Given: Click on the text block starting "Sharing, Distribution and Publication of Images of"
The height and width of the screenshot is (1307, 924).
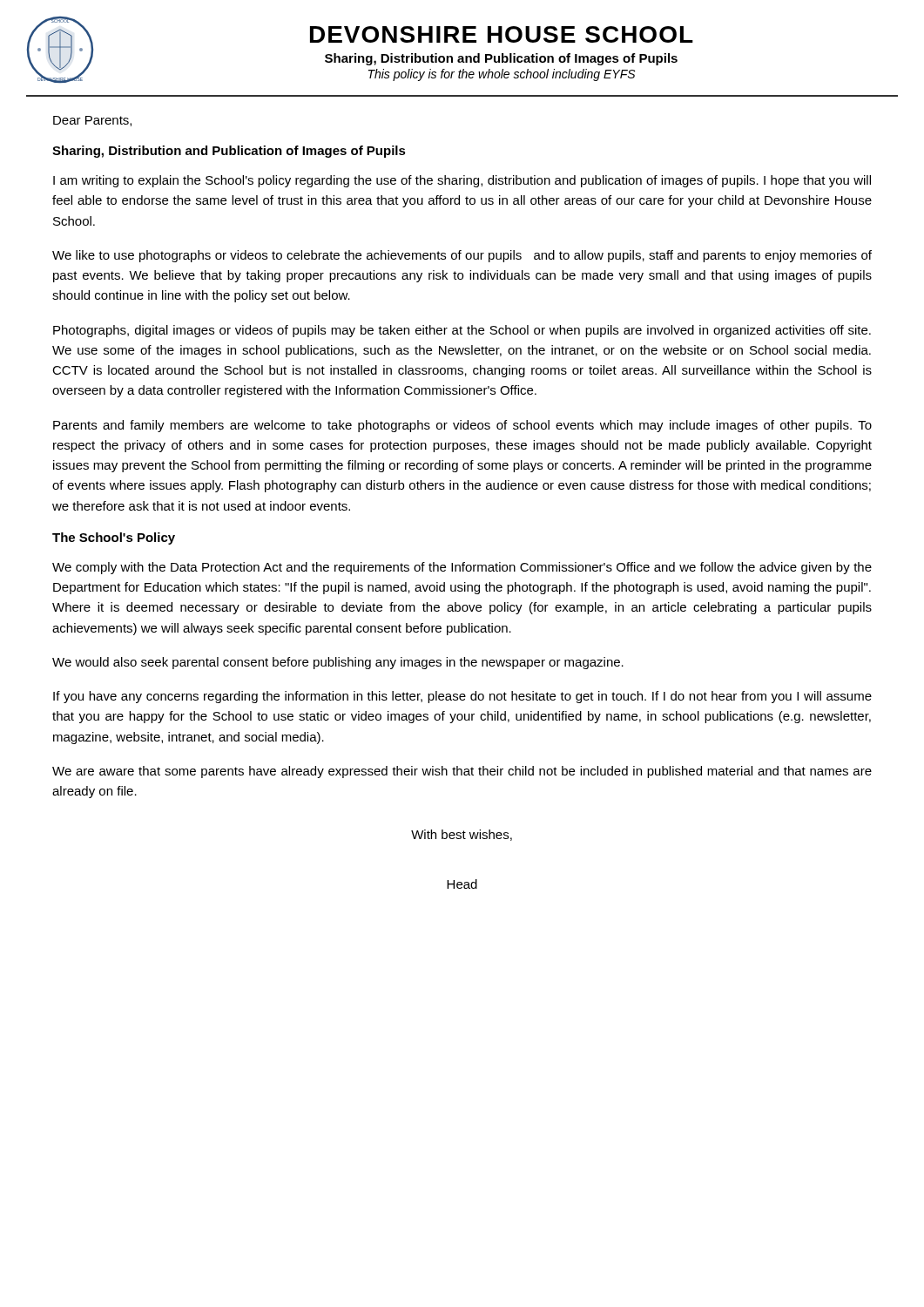Looking at the screenshot, I should 229,150.
